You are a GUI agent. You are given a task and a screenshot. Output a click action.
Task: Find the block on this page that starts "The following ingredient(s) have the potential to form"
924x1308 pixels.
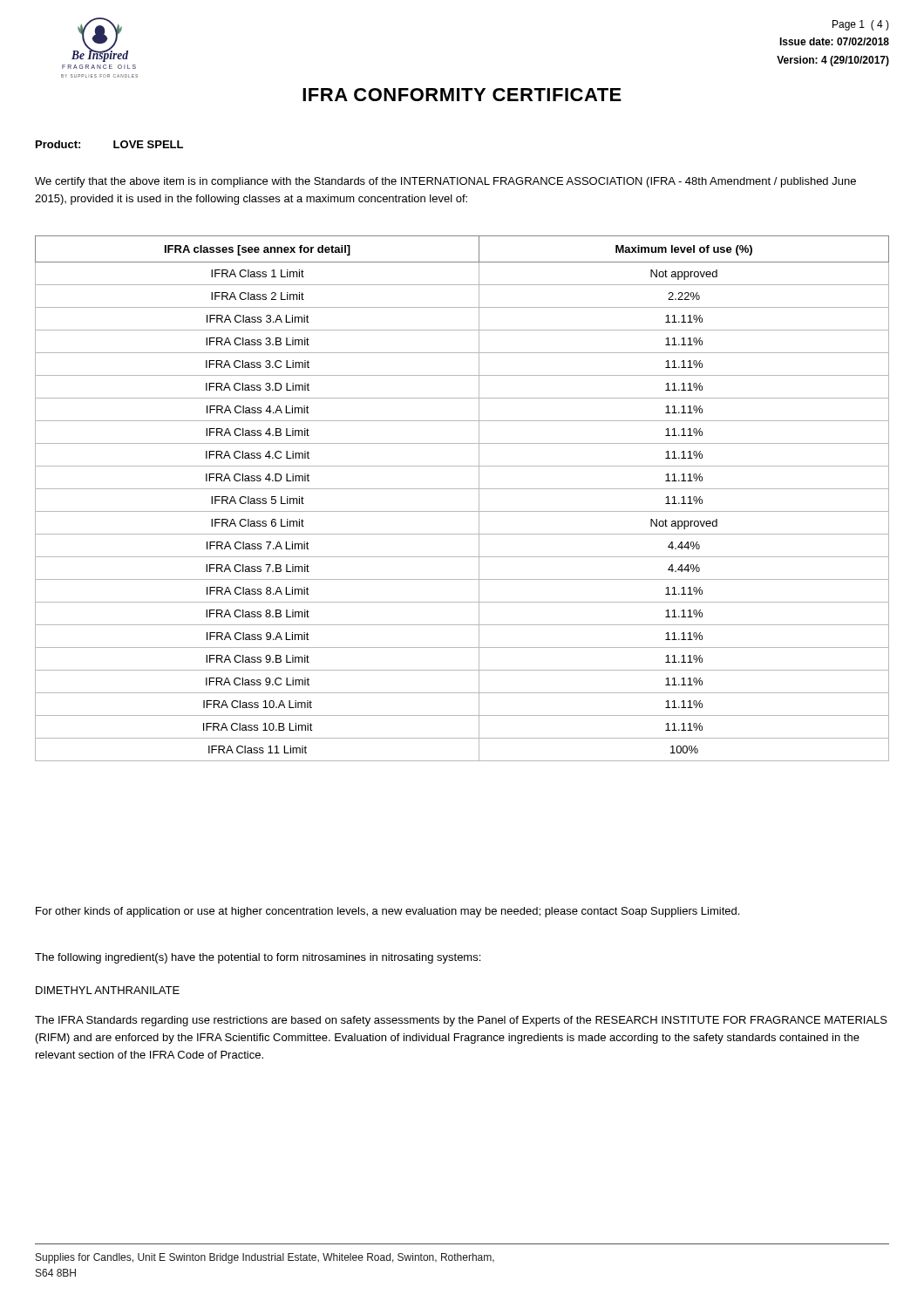click(258, 957)
